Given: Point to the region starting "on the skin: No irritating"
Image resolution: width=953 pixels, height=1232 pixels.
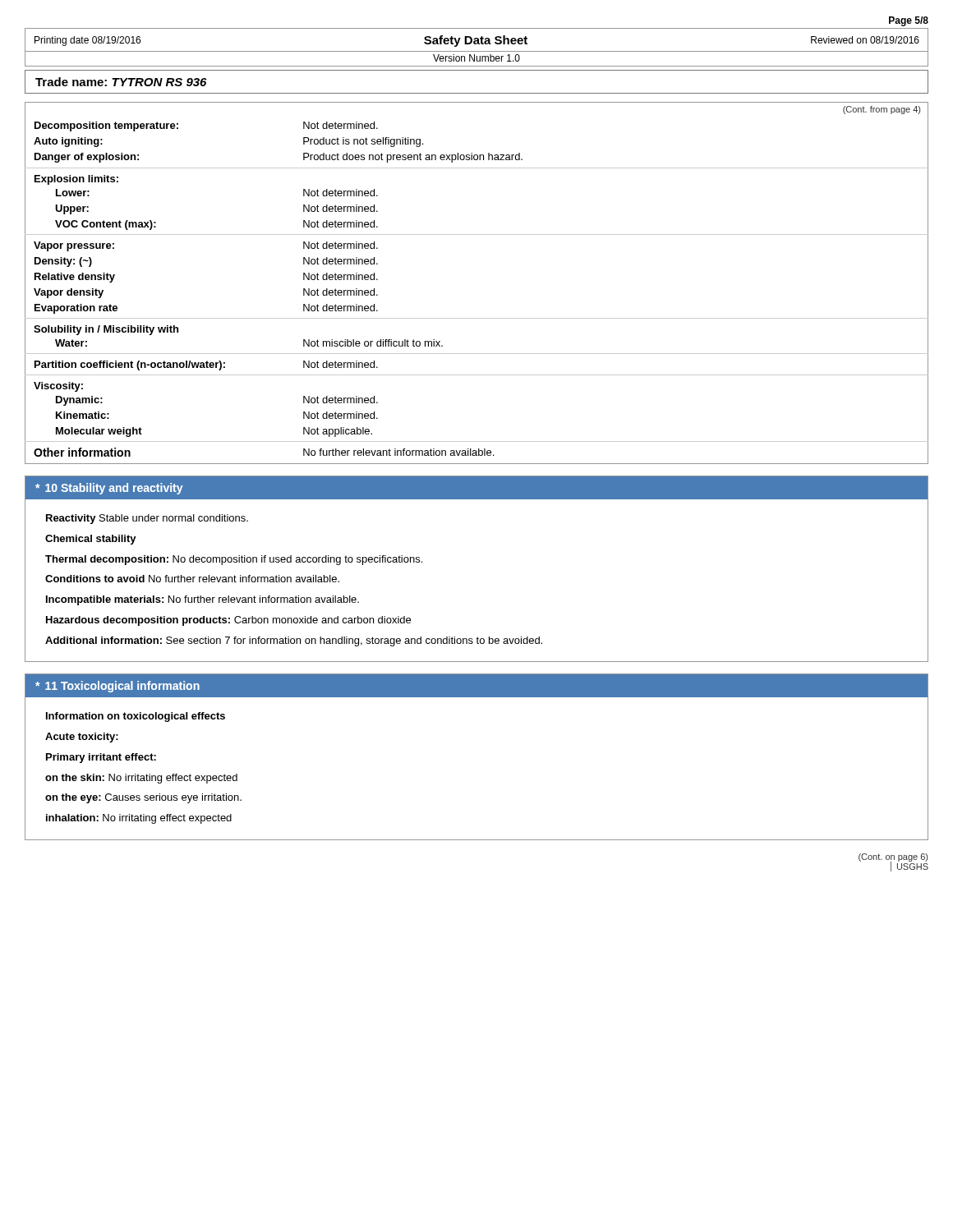Looking at the screenshot, I should tap(142, 777).
